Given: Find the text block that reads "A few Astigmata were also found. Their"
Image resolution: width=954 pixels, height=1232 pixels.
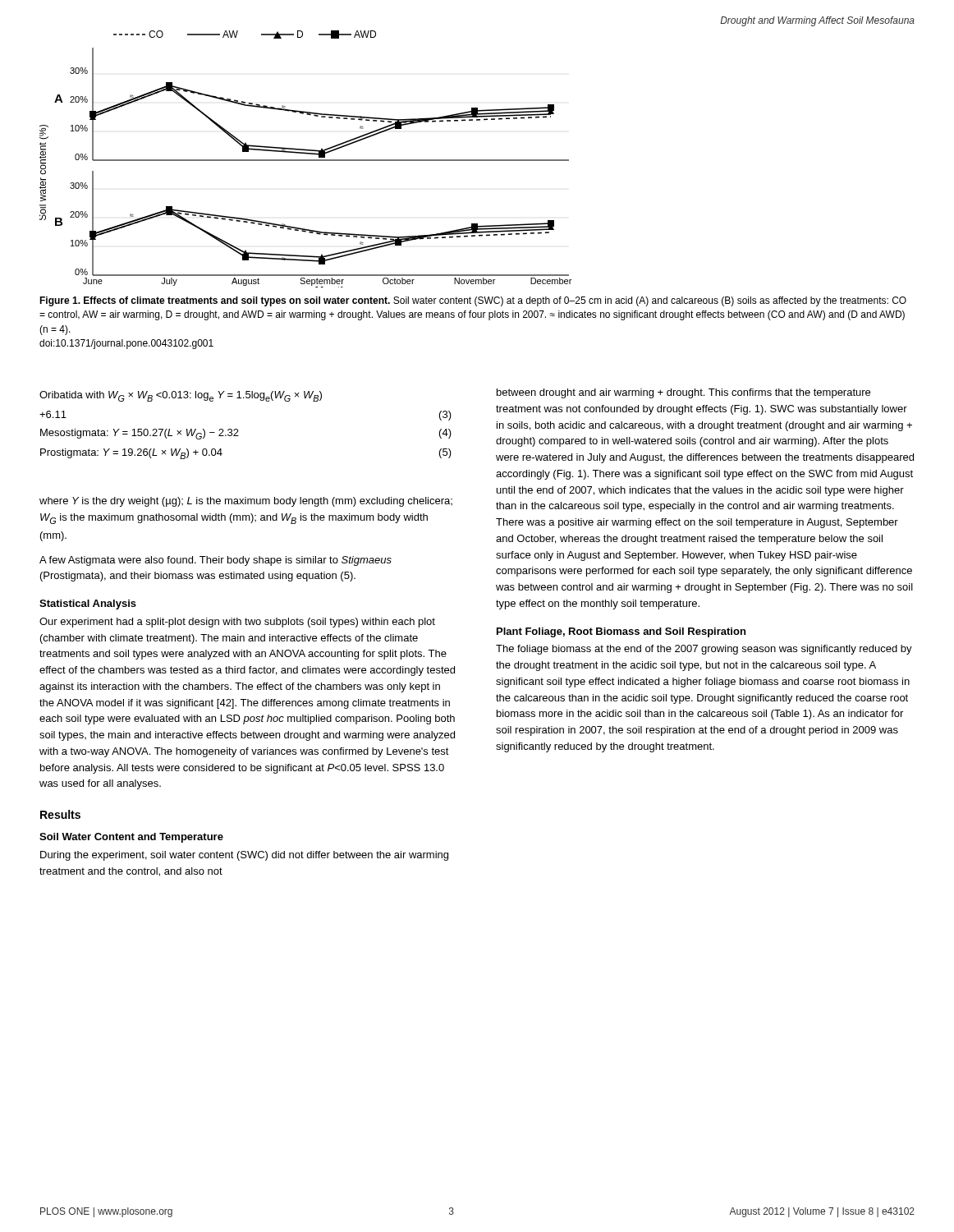Looking at the screenshot, I should 216,567.
